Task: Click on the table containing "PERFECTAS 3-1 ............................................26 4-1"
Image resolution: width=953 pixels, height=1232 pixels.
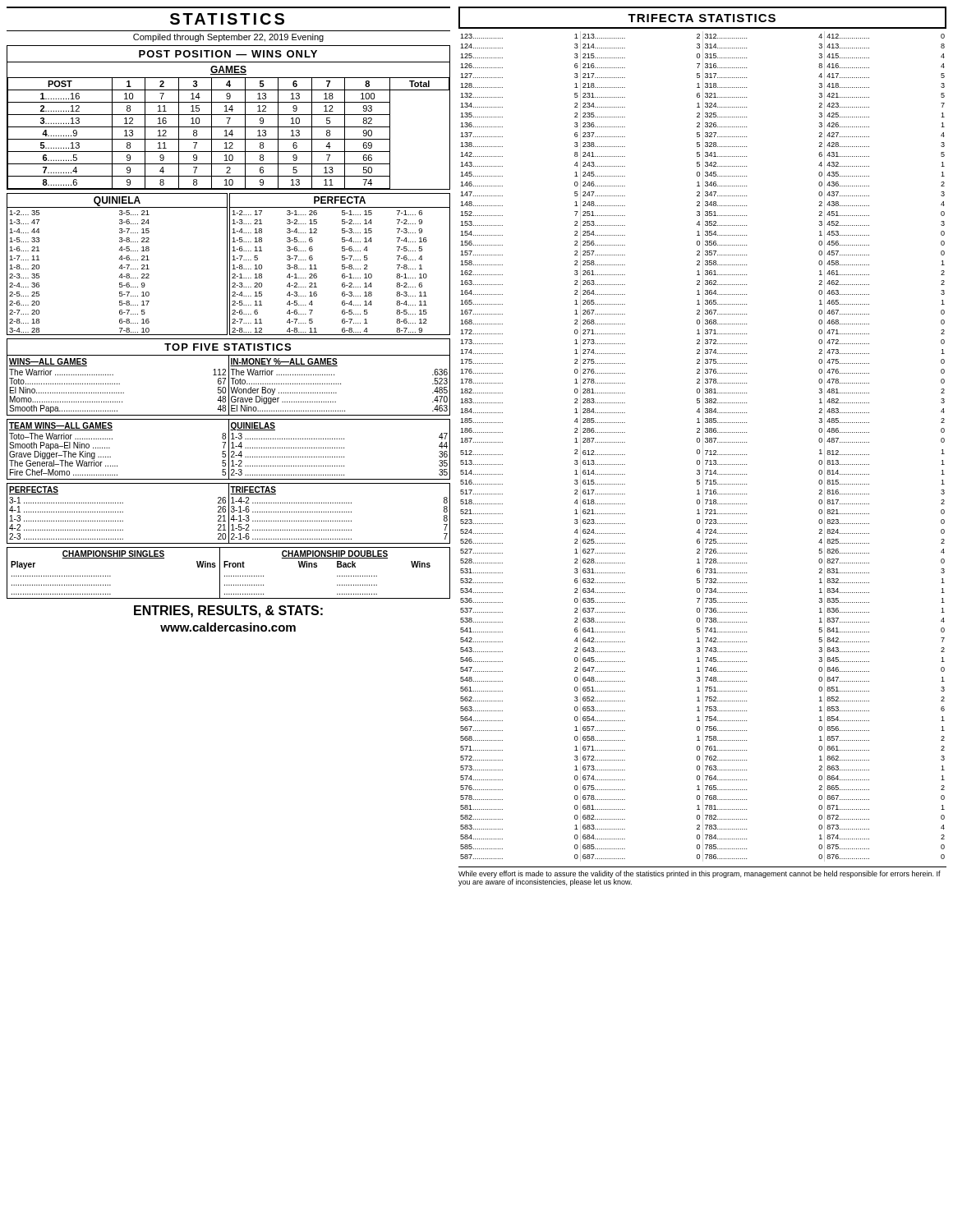Action: click(118, 513)
